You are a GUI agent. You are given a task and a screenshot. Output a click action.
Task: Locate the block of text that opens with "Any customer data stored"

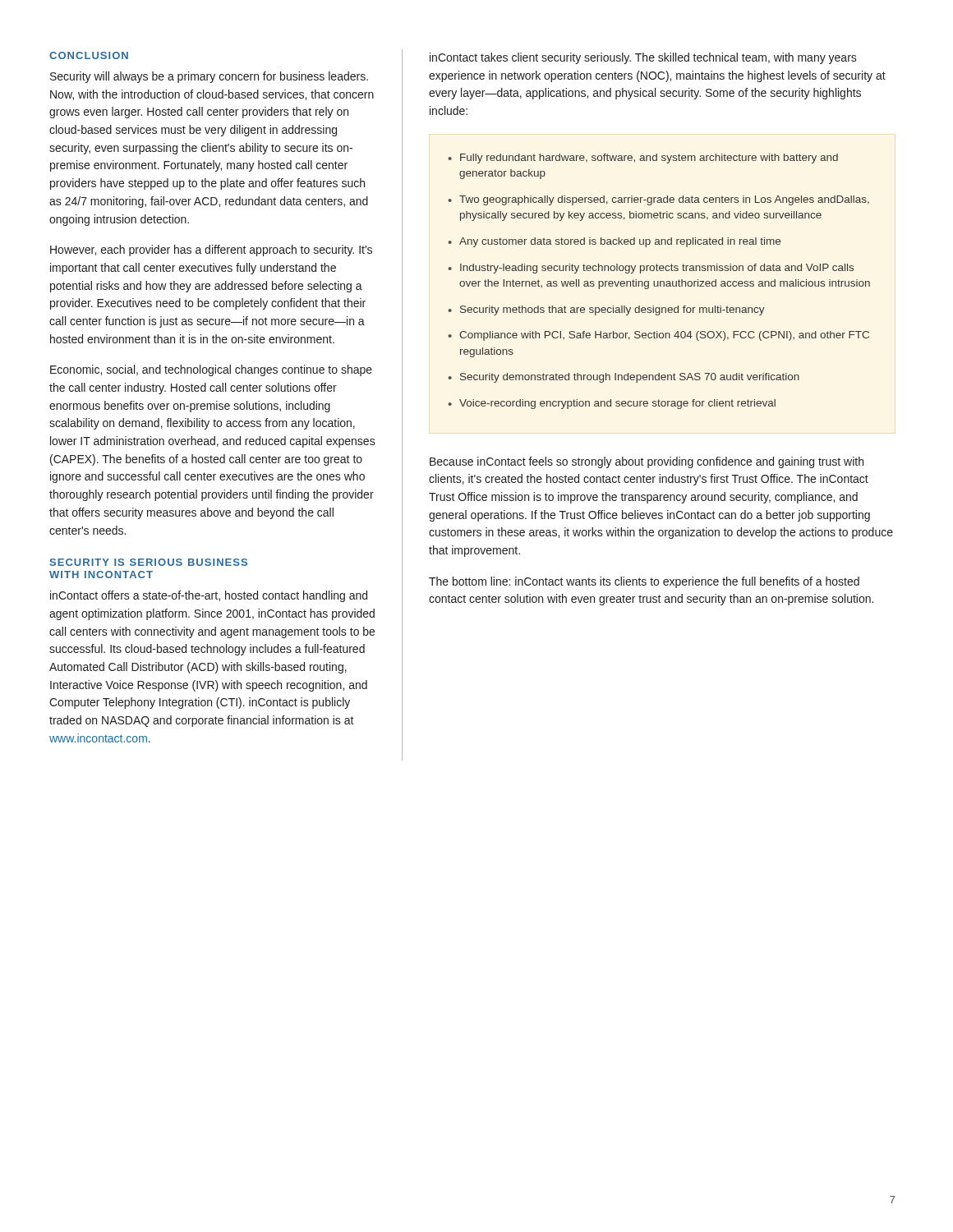(x=620, y=241)
